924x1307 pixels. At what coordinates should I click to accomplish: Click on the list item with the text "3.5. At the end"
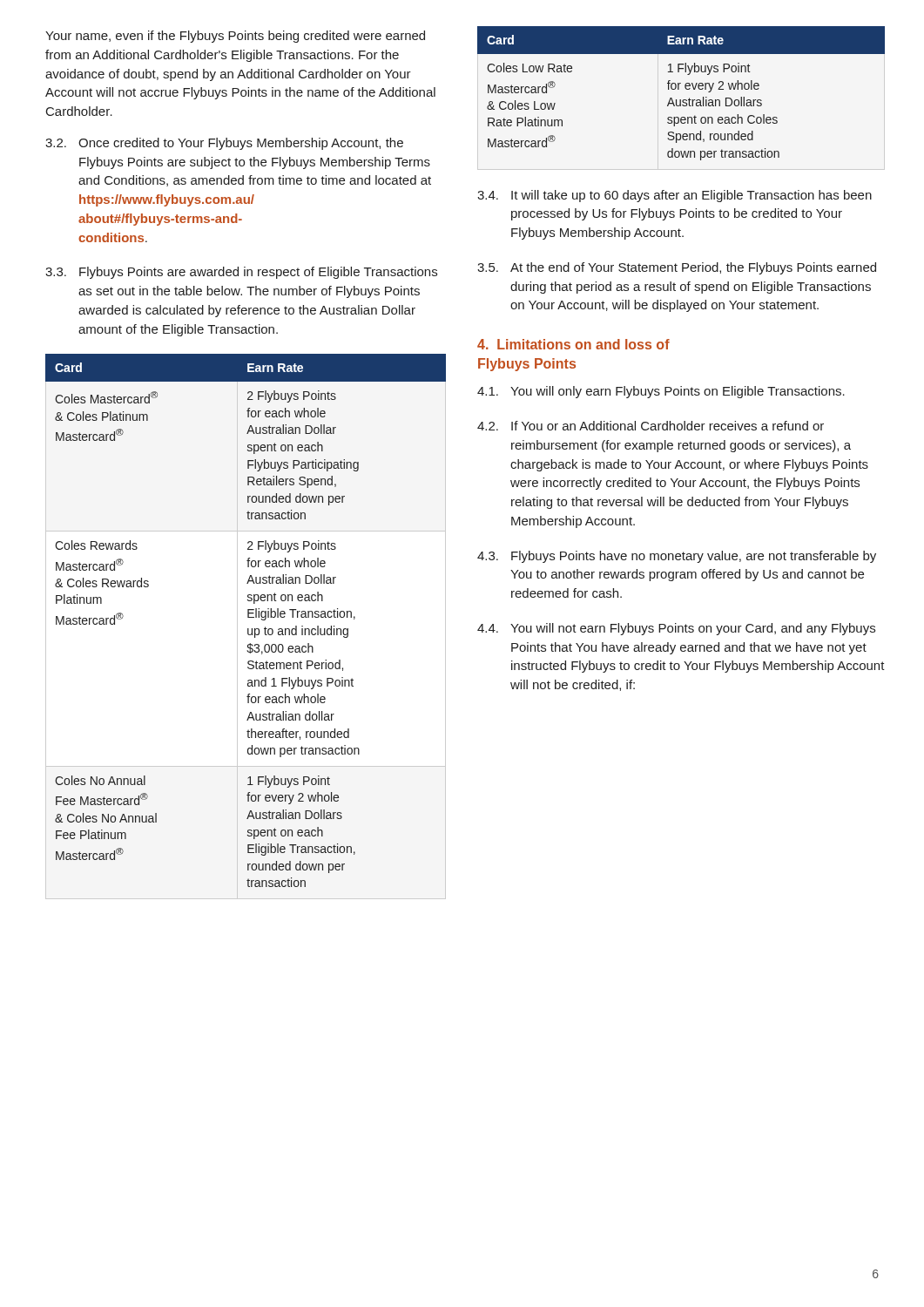pos(681,286)
